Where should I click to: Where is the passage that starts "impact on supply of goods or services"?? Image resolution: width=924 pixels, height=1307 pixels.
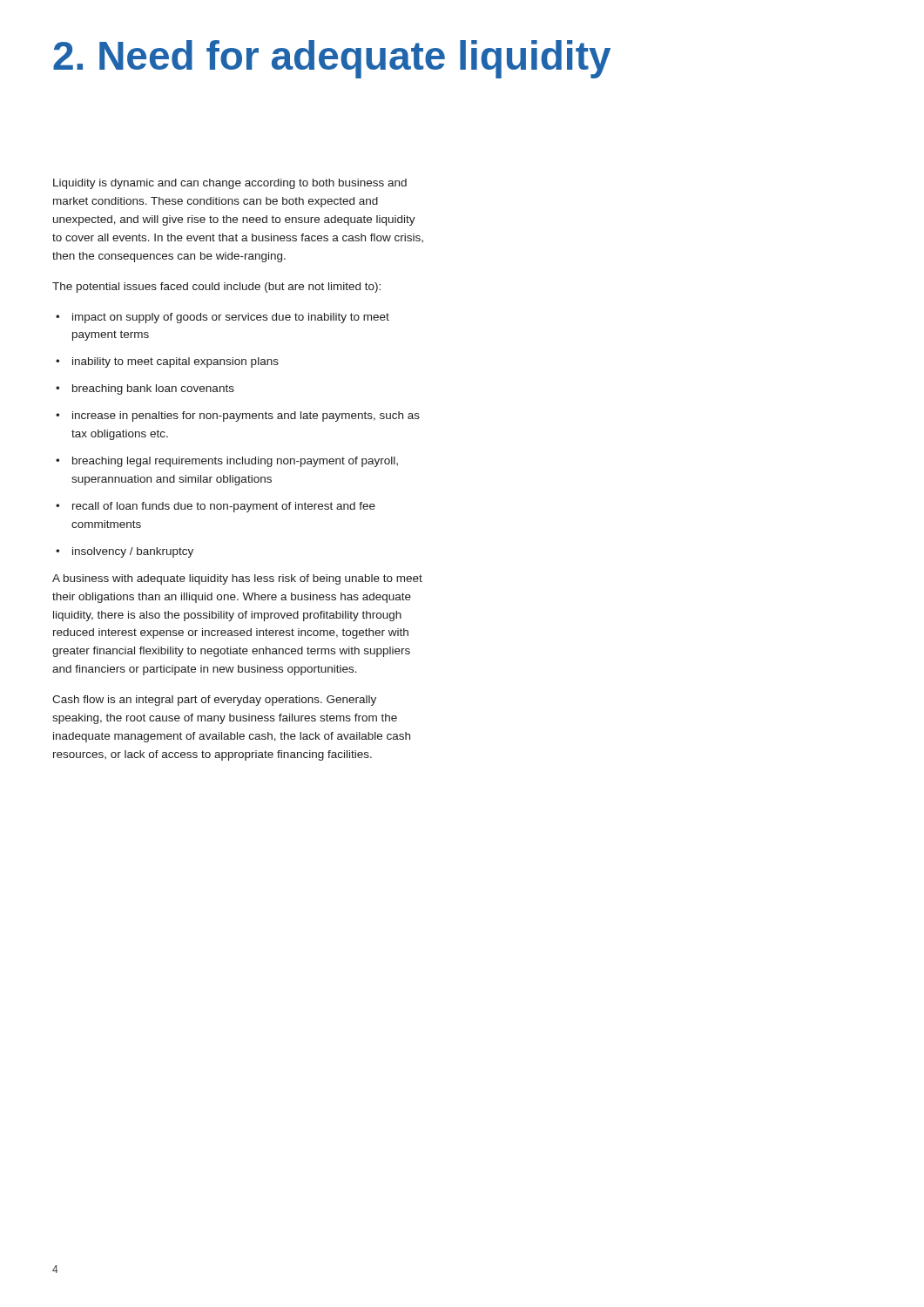[230, 325]
